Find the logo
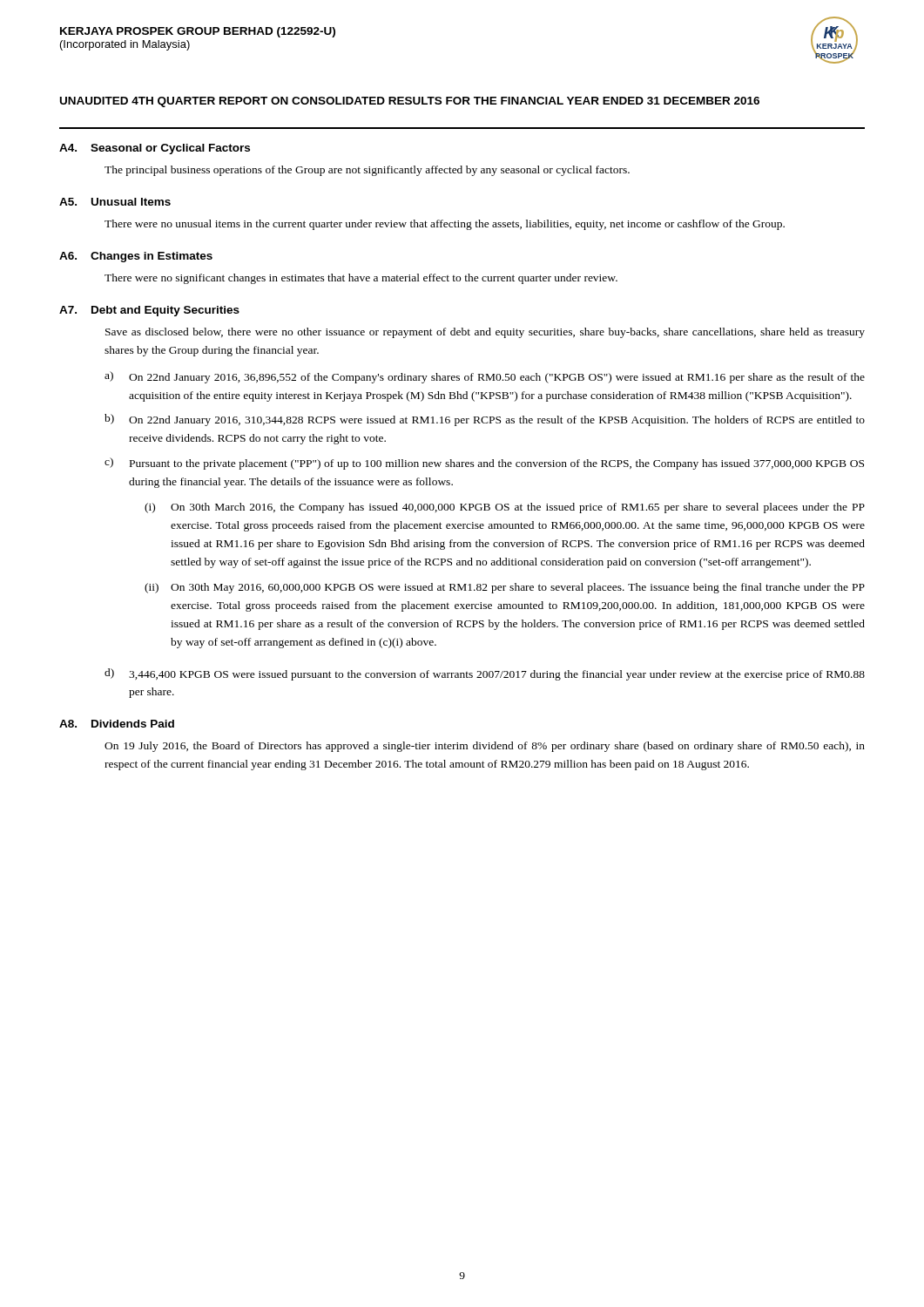Screen dimensions: 1307x924 click(x=834, y=42)
